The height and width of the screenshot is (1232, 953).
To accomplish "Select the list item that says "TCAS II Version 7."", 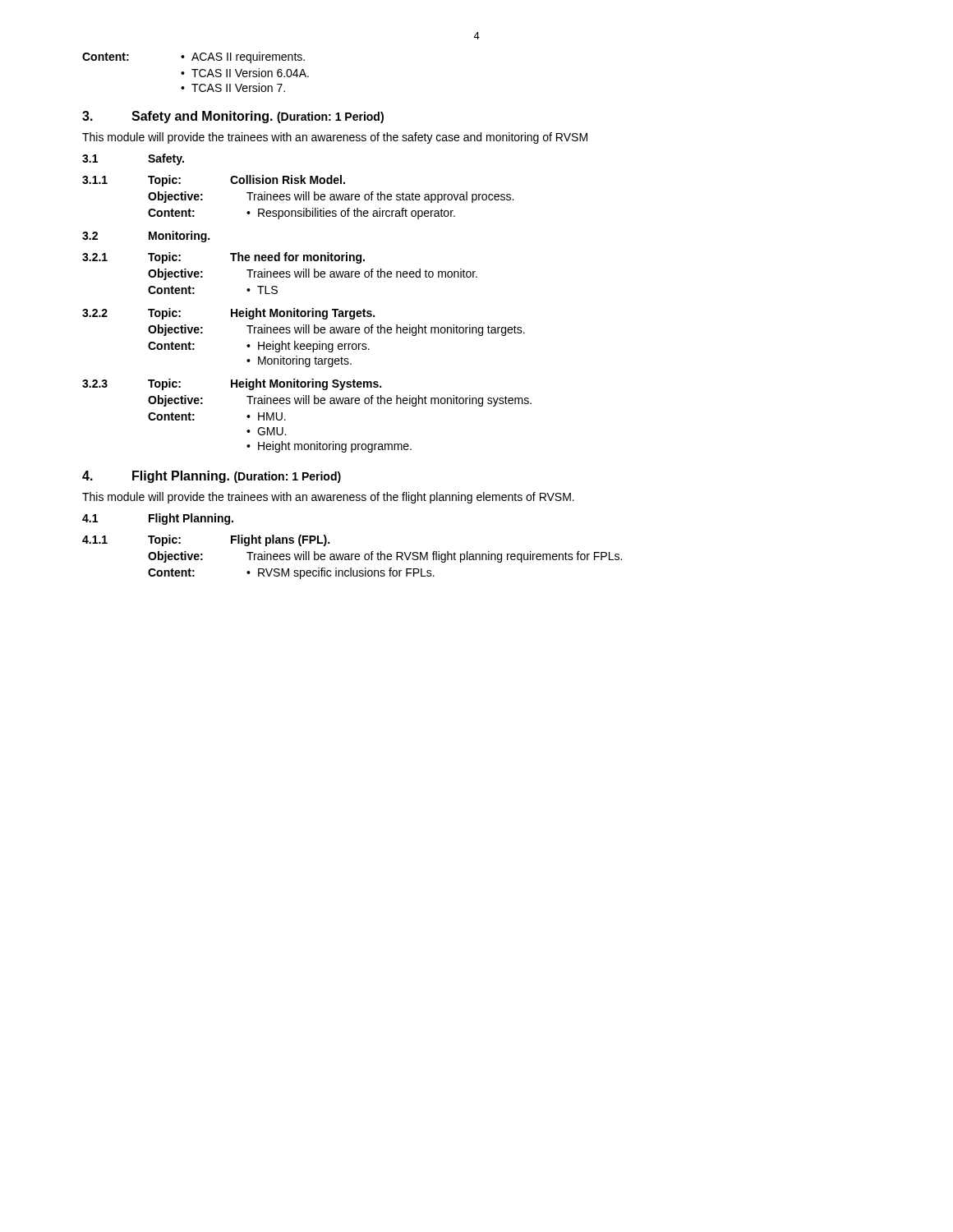I will click(x=239, y=88).
